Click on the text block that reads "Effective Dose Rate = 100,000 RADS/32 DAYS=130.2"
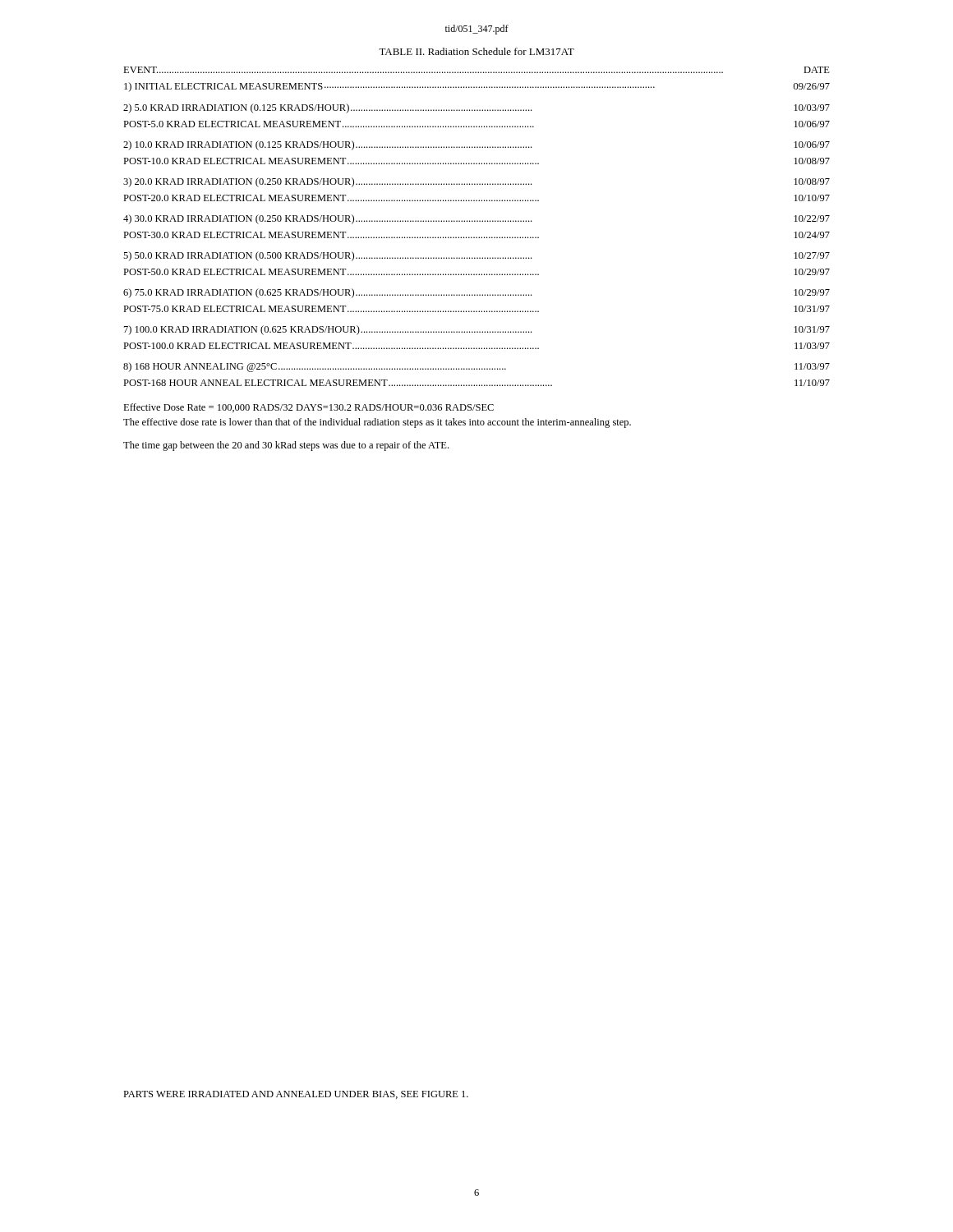 point(476,415)
